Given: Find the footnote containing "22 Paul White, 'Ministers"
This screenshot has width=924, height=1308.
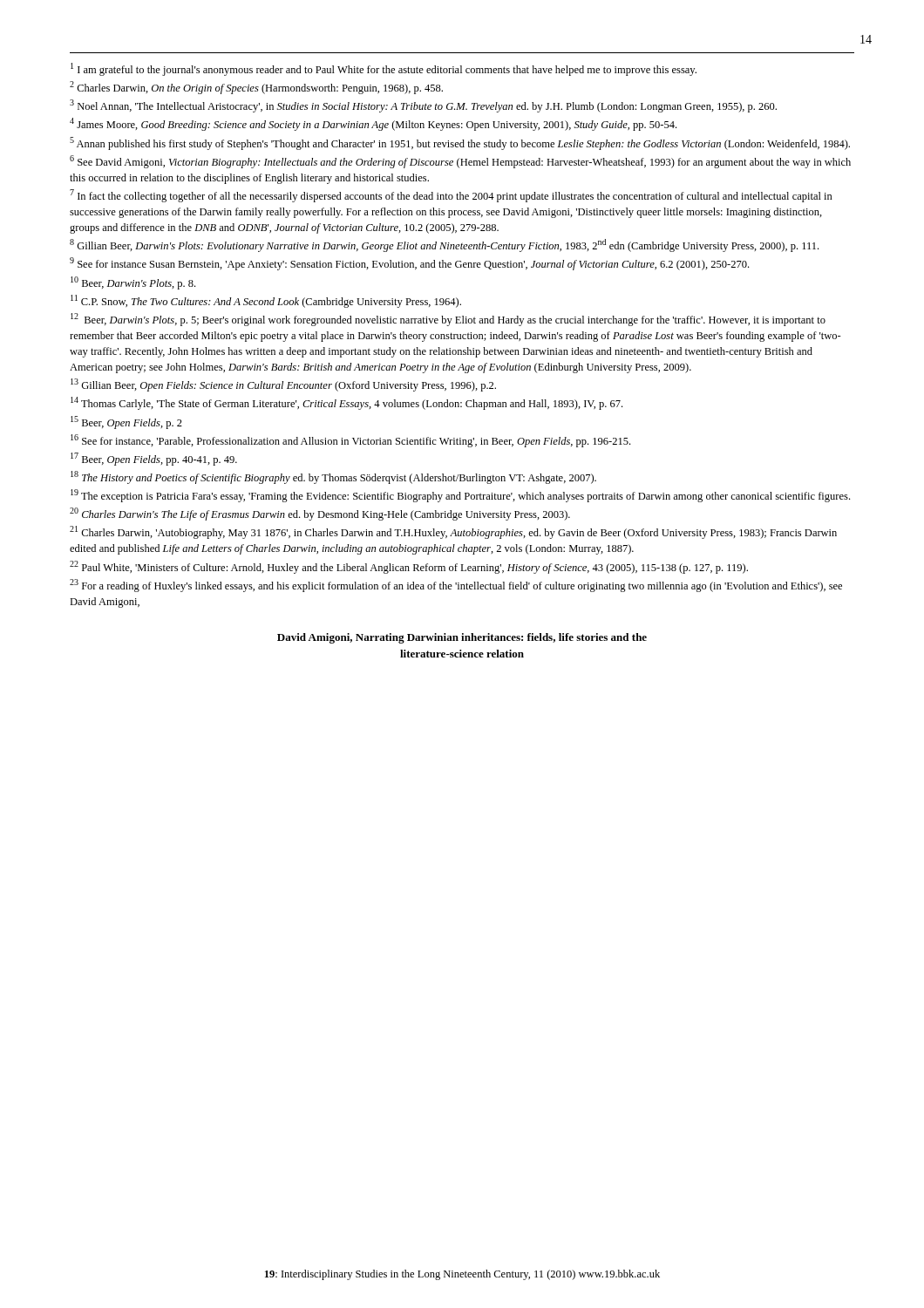Looking at the screenshot, I should pos(409,566).
